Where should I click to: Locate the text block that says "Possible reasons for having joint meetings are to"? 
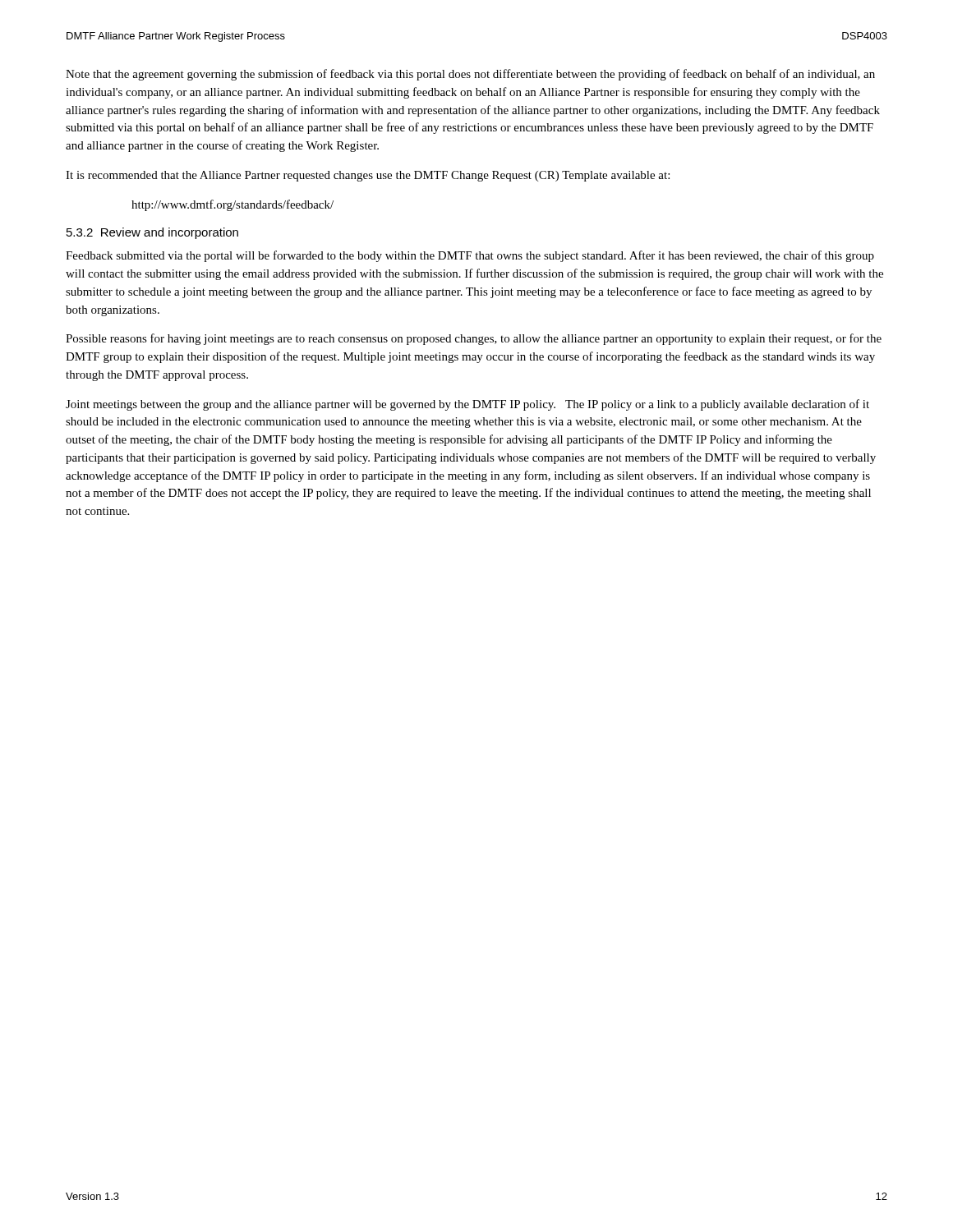point(474,356)
